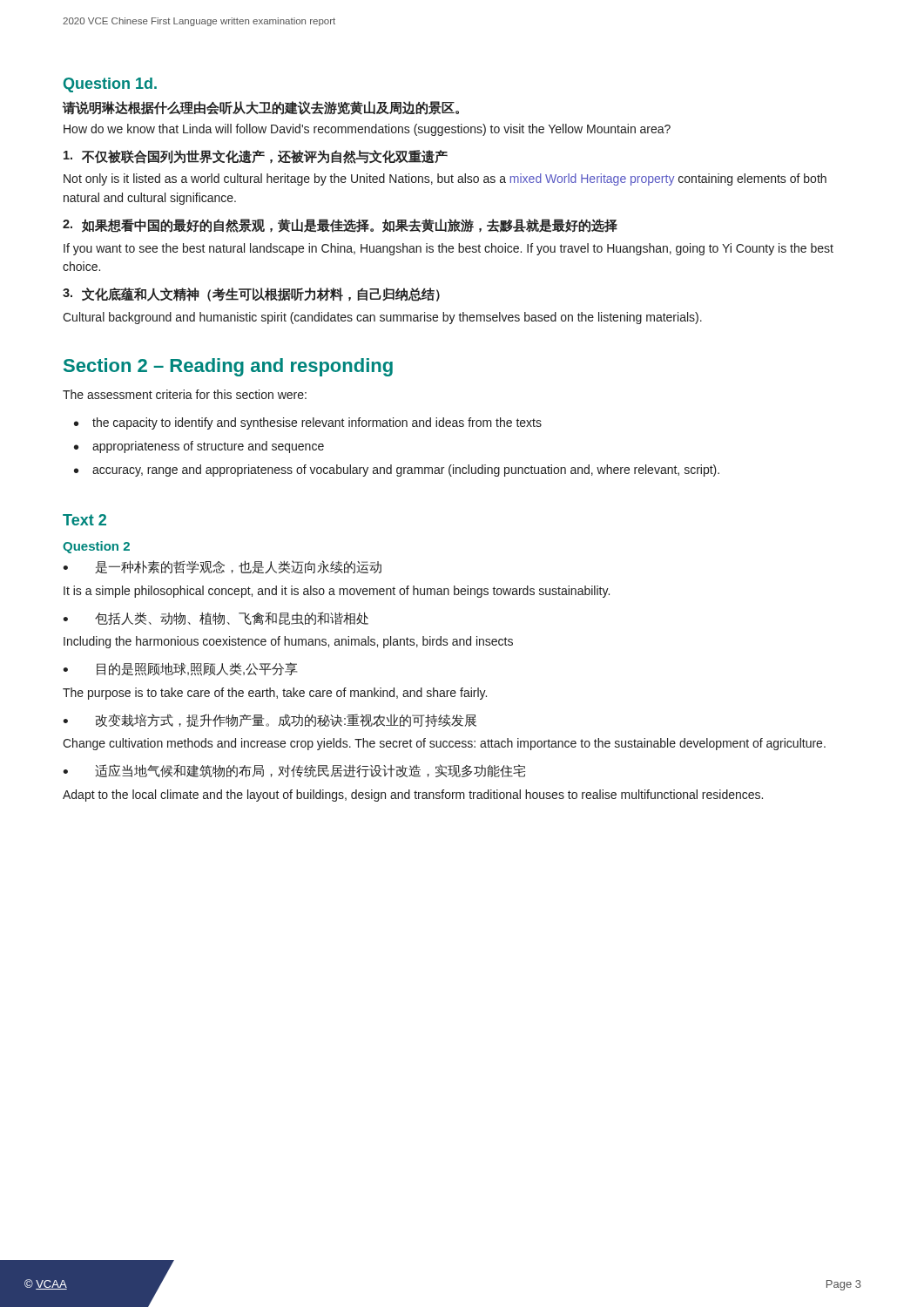Select the text block starting "• accuracy, range and appropriateness of vocabulary and"

(x=397, y=471)
